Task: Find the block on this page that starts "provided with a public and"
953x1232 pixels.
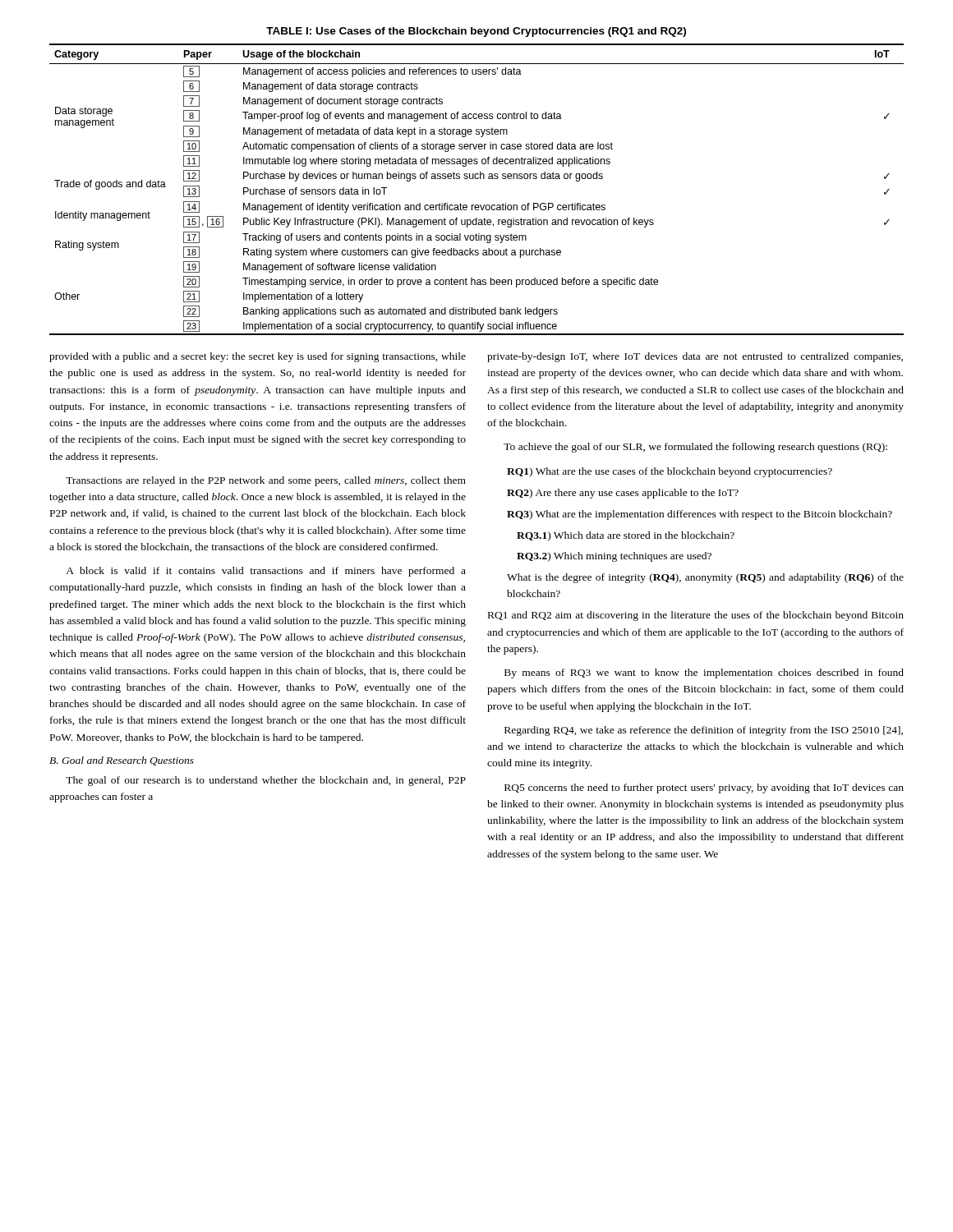Action: [258, 406]
